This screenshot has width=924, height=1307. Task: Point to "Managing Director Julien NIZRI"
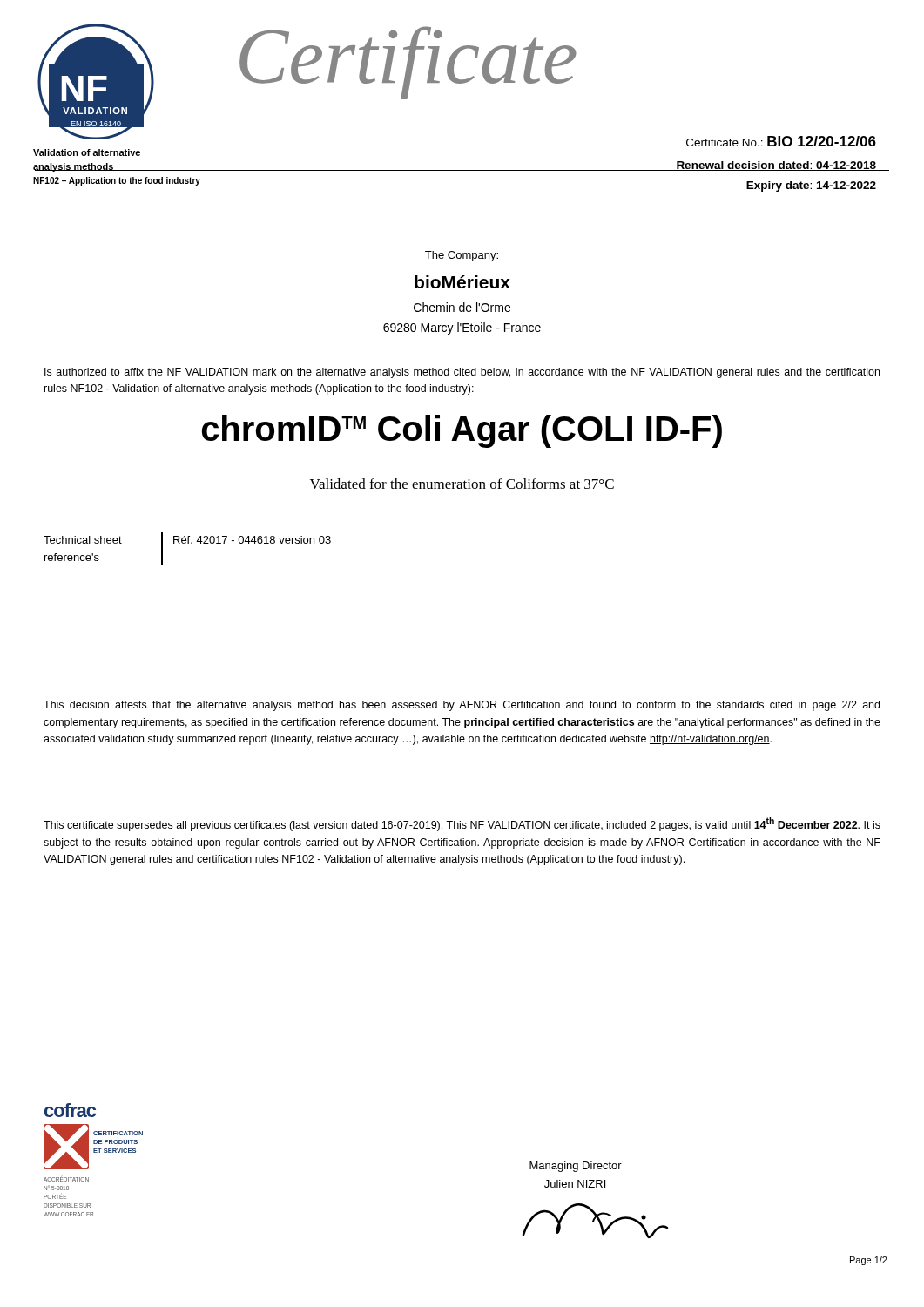pos(575,1175)
